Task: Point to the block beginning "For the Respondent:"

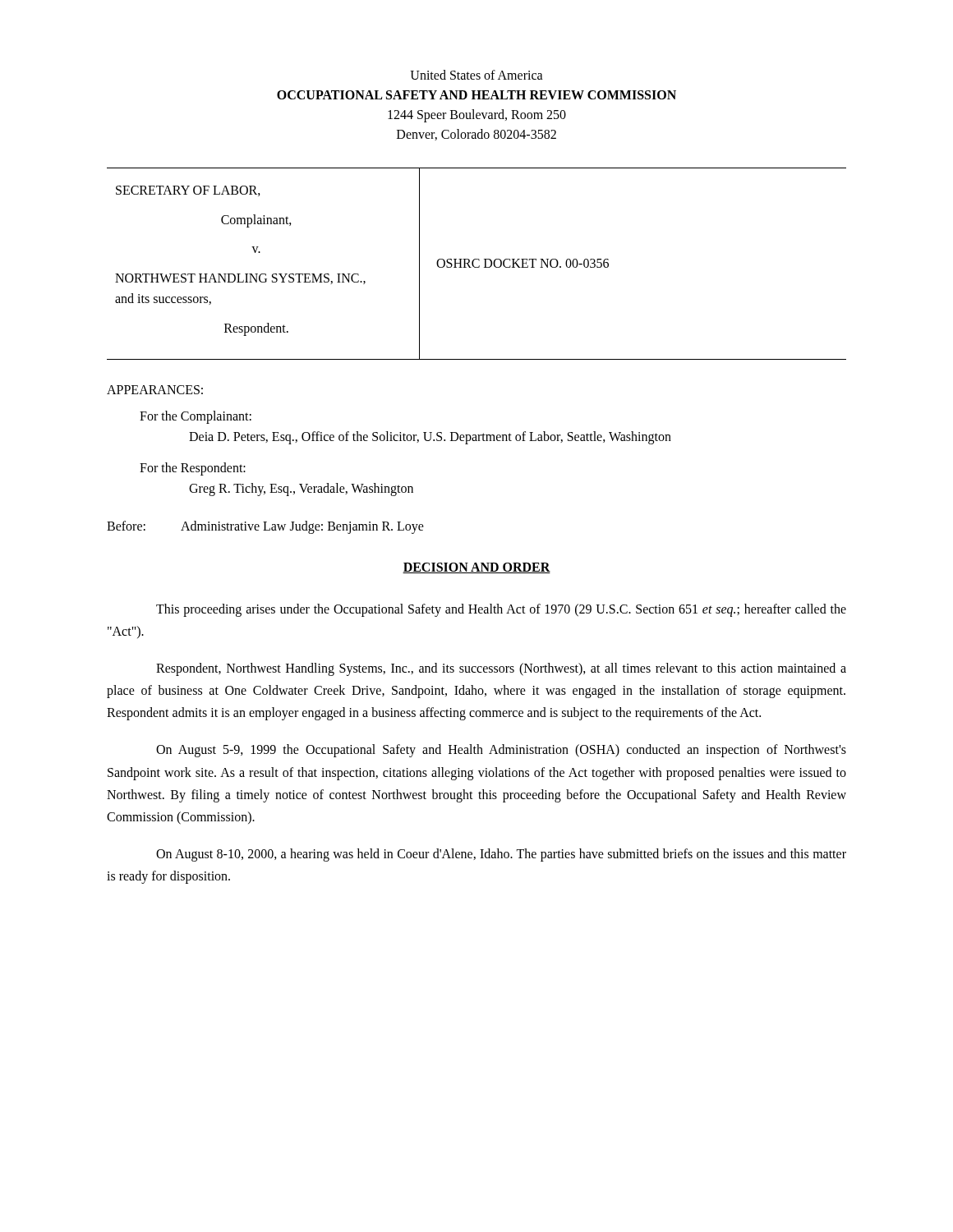Action: click(x=193, y=469)
